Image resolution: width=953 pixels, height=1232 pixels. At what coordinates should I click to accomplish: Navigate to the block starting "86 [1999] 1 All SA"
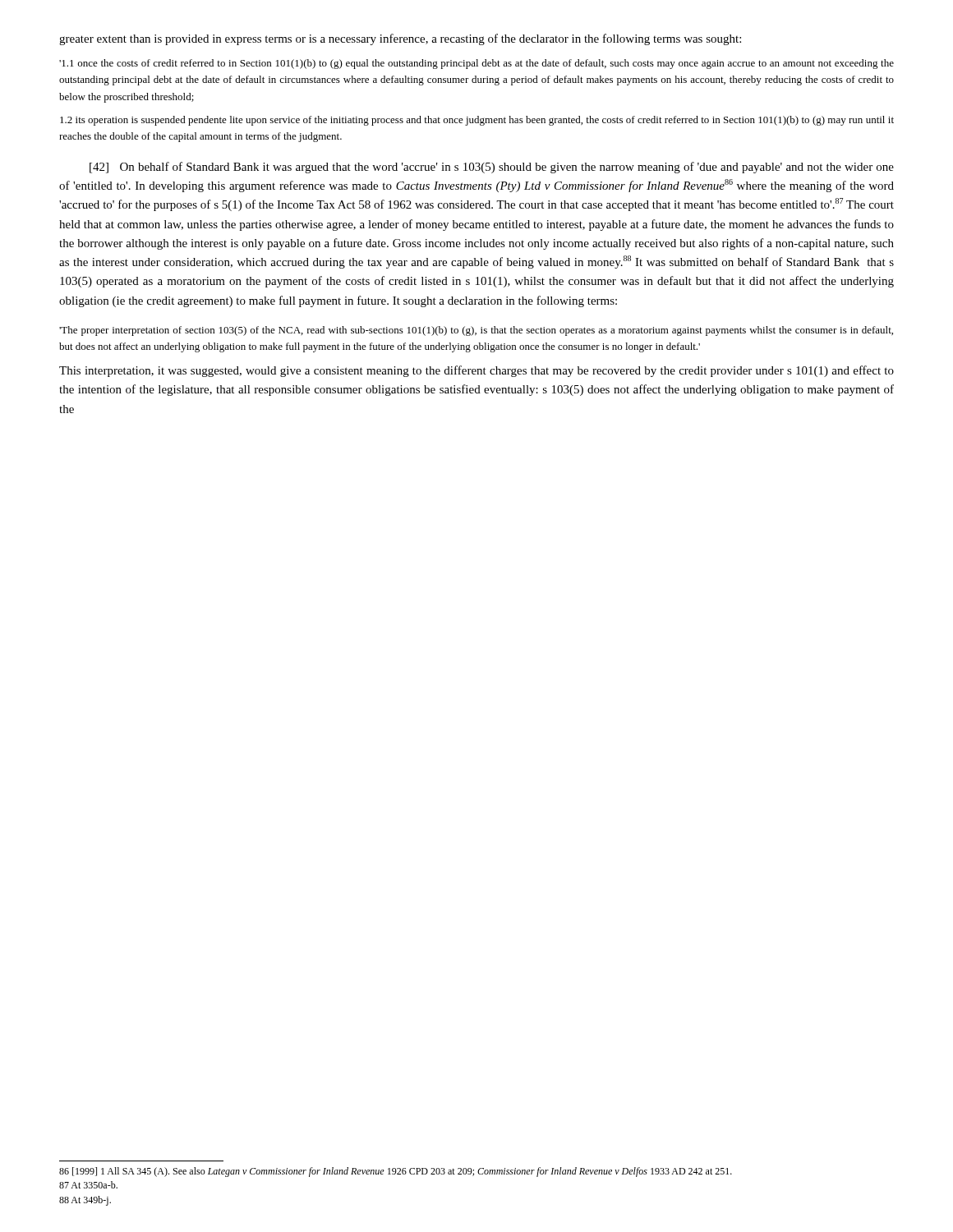click(x=396, y=1185)
